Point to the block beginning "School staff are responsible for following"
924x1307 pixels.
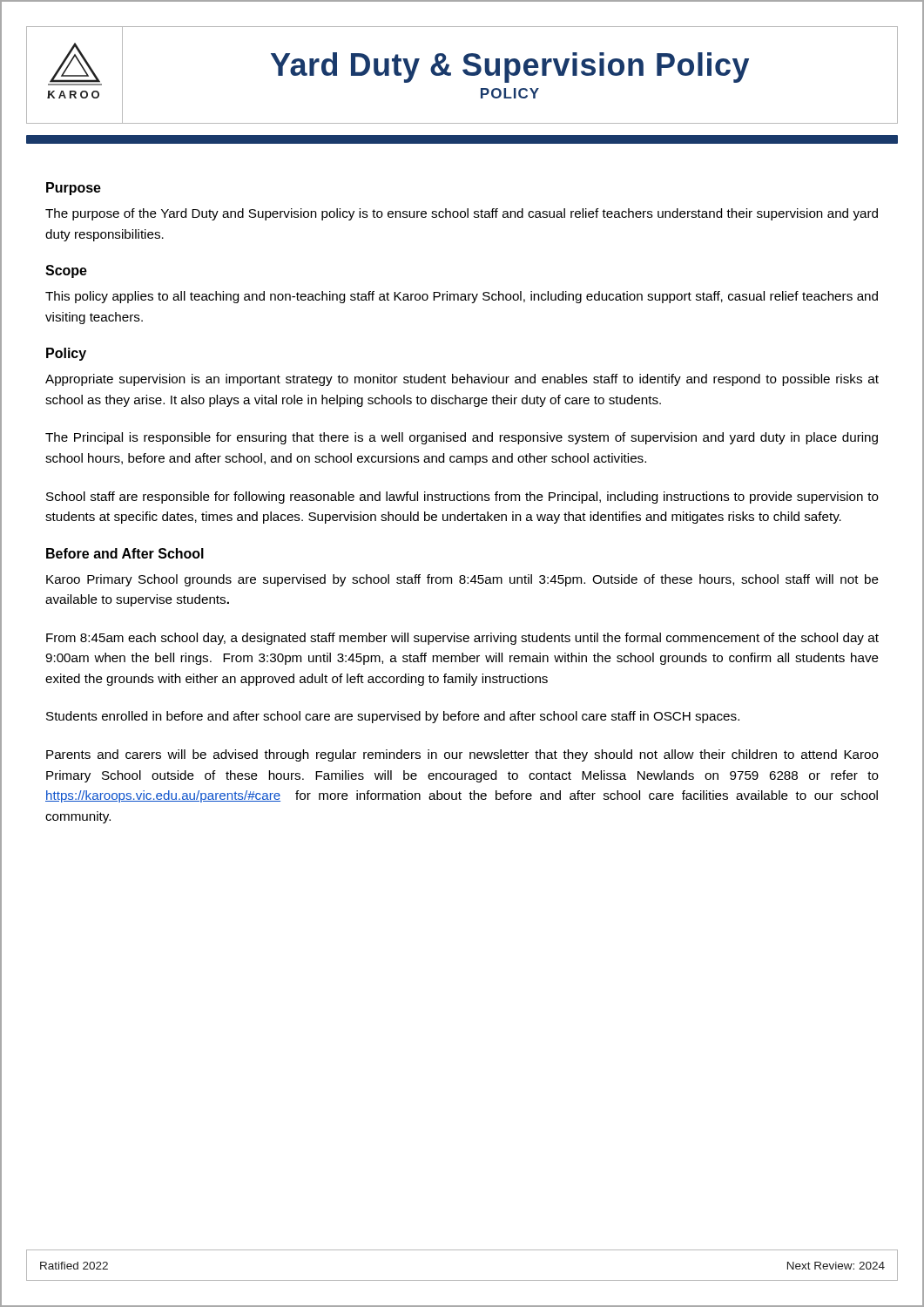pos(462,506)
